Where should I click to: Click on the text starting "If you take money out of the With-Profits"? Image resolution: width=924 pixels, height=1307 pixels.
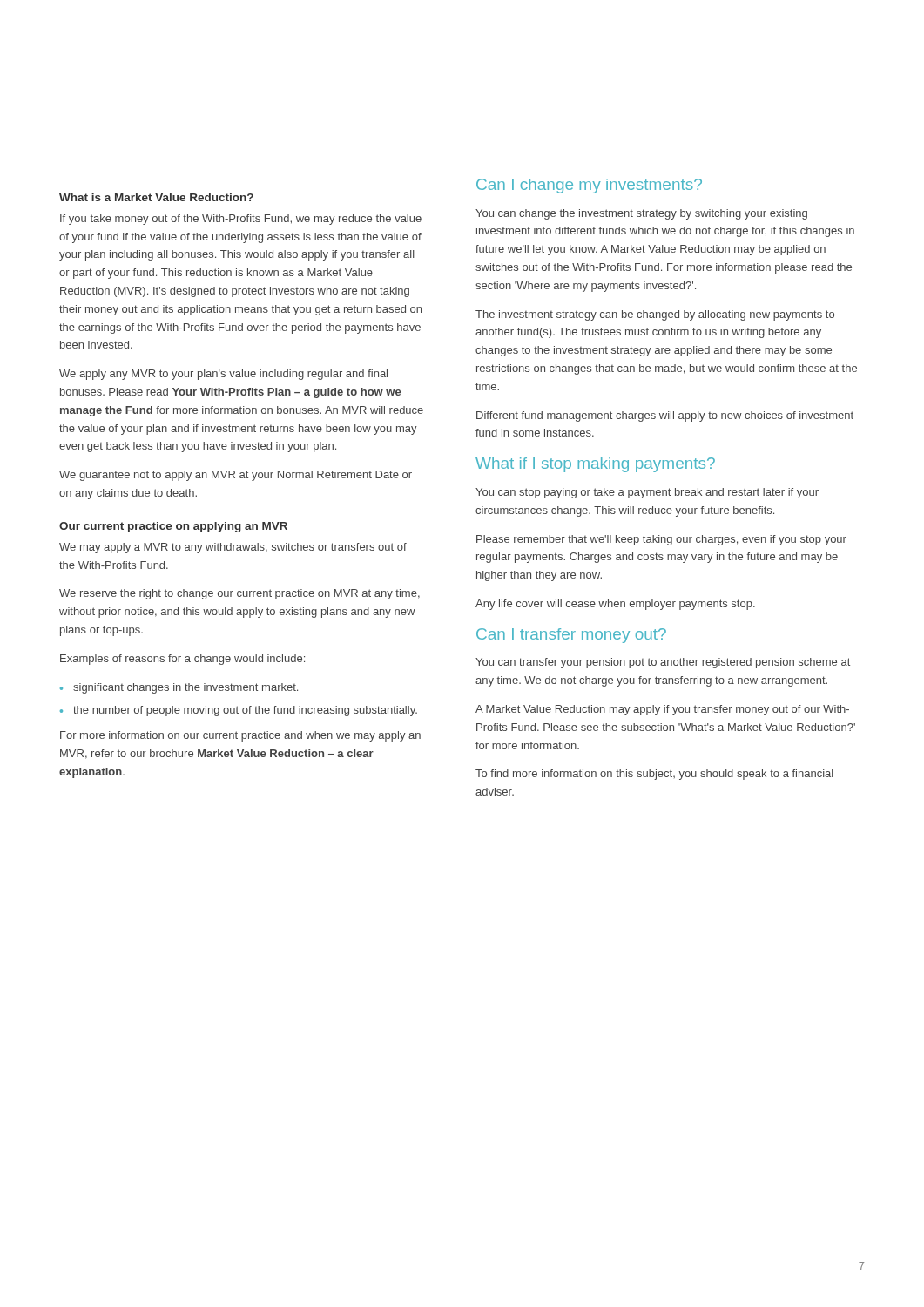(242, 282)
